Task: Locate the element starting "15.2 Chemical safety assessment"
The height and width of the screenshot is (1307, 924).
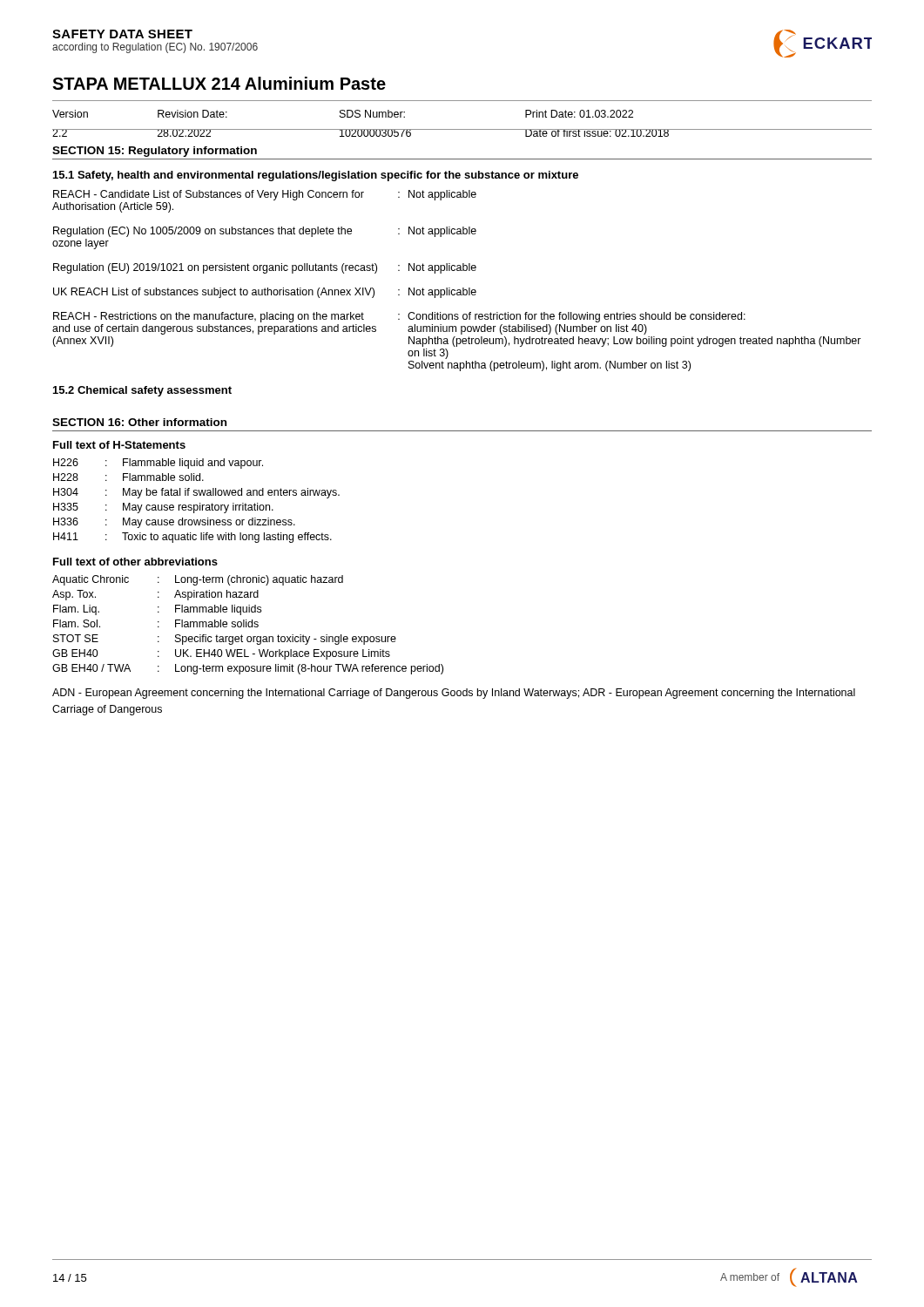Action: pyautogui.click(x=142, y=390)
